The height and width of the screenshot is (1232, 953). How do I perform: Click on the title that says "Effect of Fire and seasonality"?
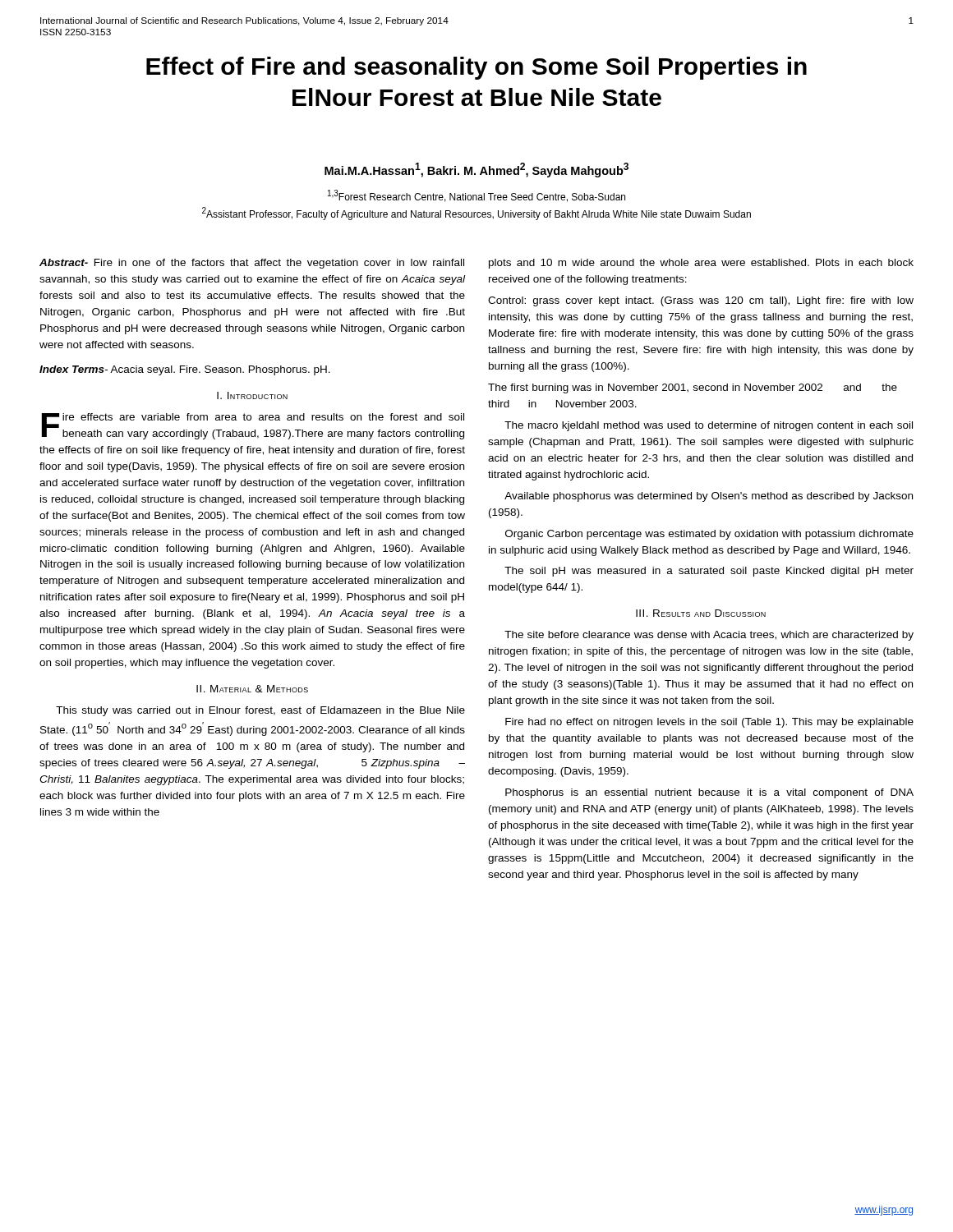[476, 82]
